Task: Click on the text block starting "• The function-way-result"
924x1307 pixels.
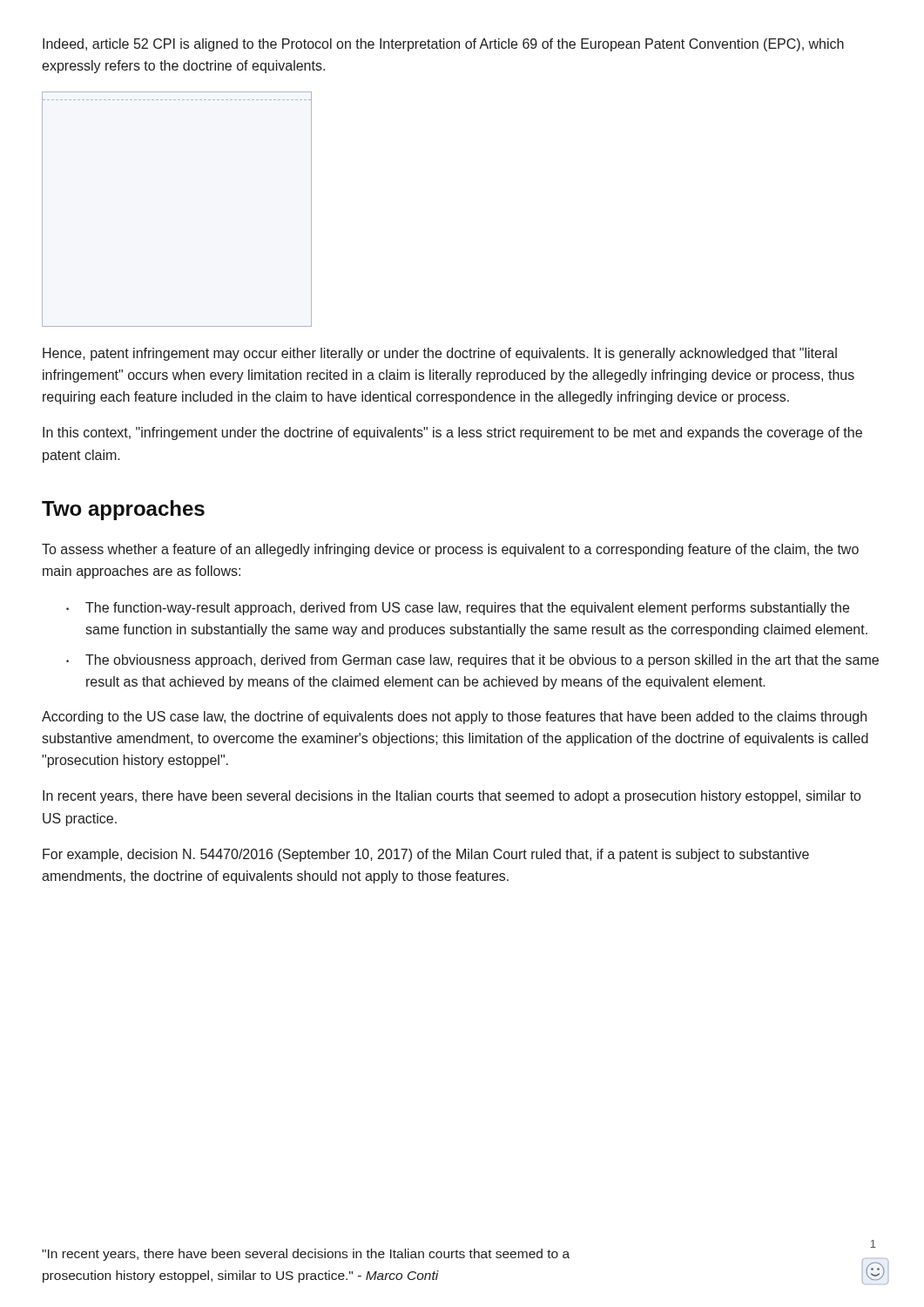Action: pyautogui.click(x=474, y=619)
